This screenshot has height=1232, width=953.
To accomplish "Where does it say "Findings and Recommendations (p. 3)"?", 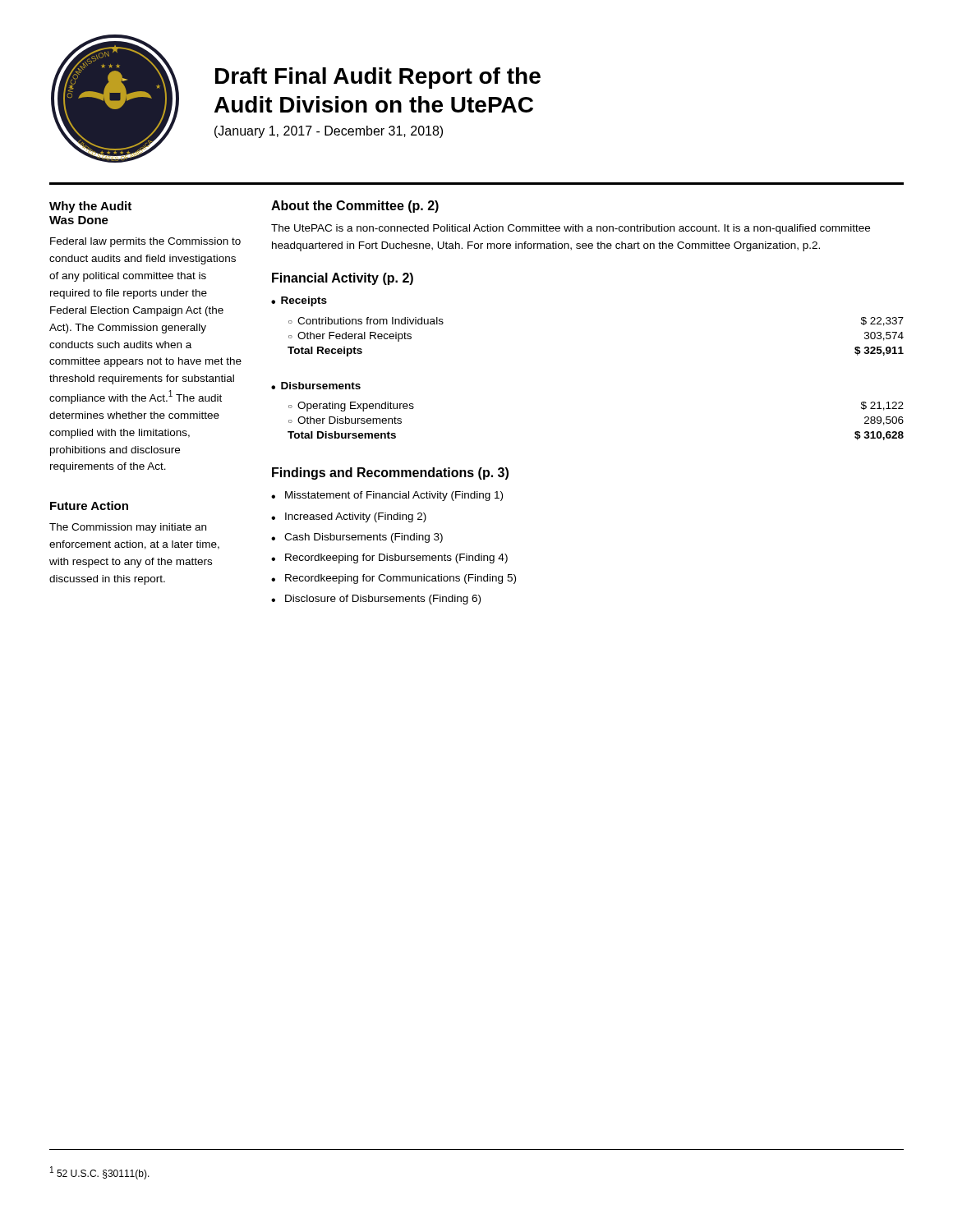I will point(390,473).
